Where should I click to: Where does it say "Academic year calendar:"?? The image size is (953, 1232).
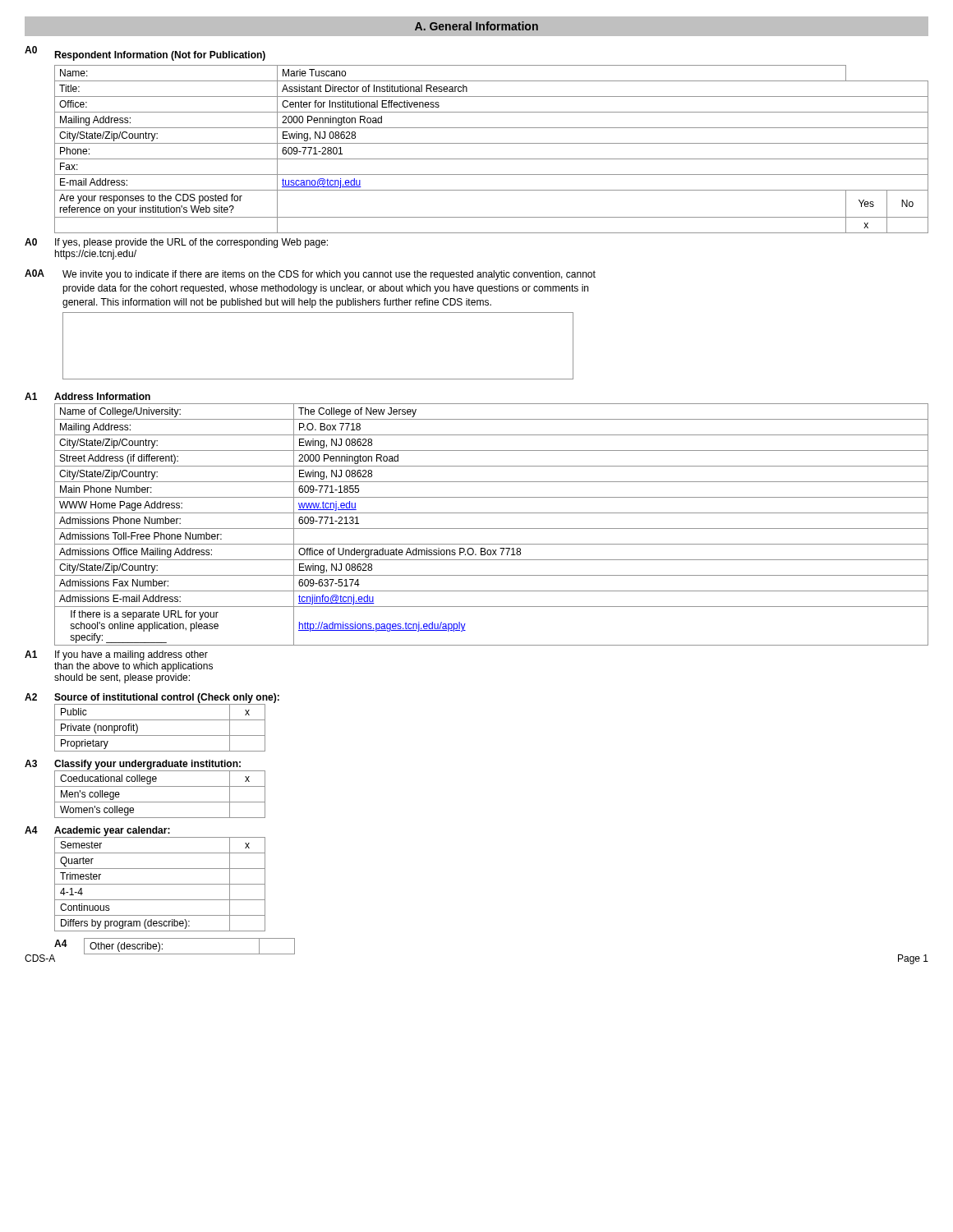click(x=112, y=831)
